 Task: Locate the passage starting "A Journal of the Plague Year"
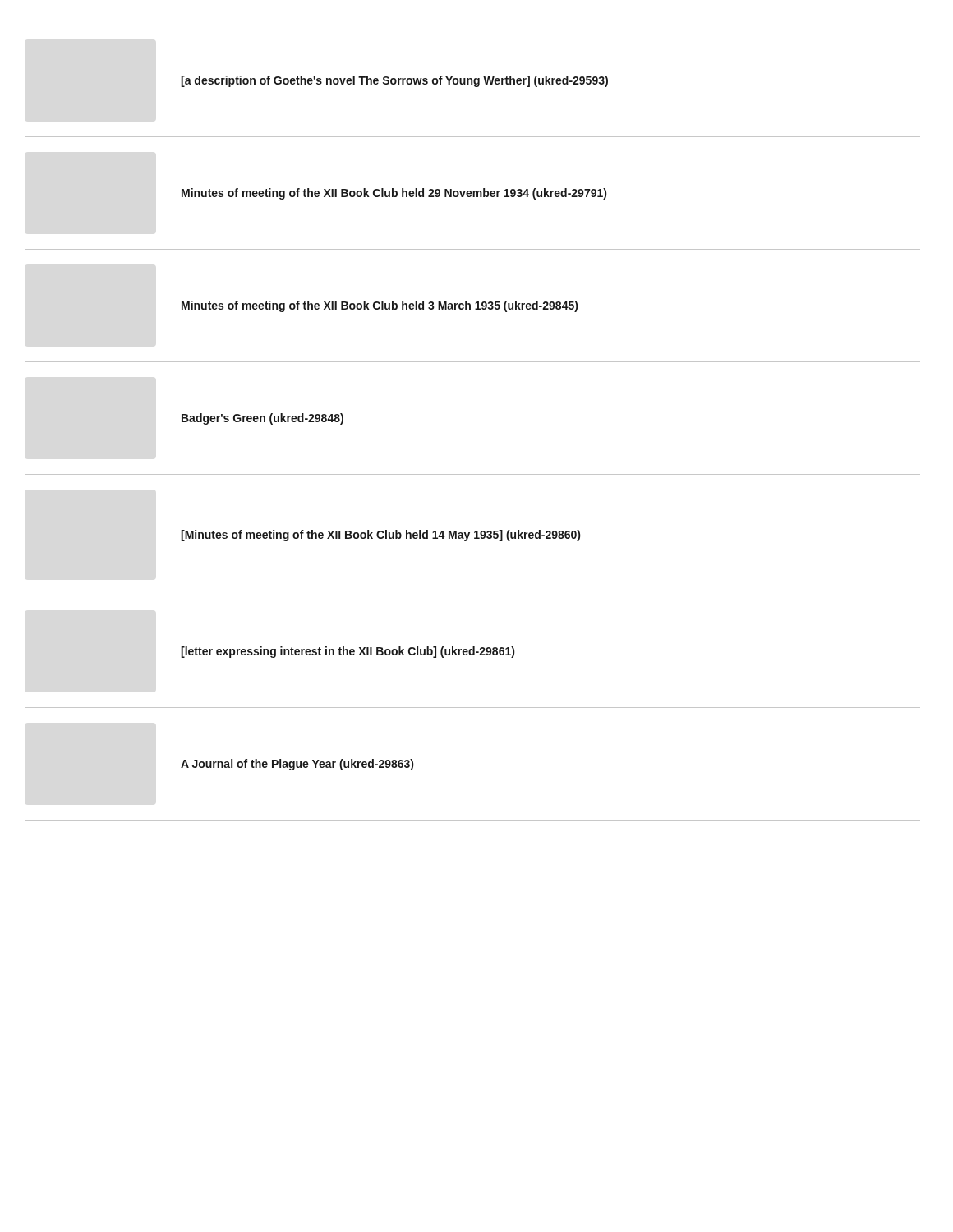pos(297,764)
